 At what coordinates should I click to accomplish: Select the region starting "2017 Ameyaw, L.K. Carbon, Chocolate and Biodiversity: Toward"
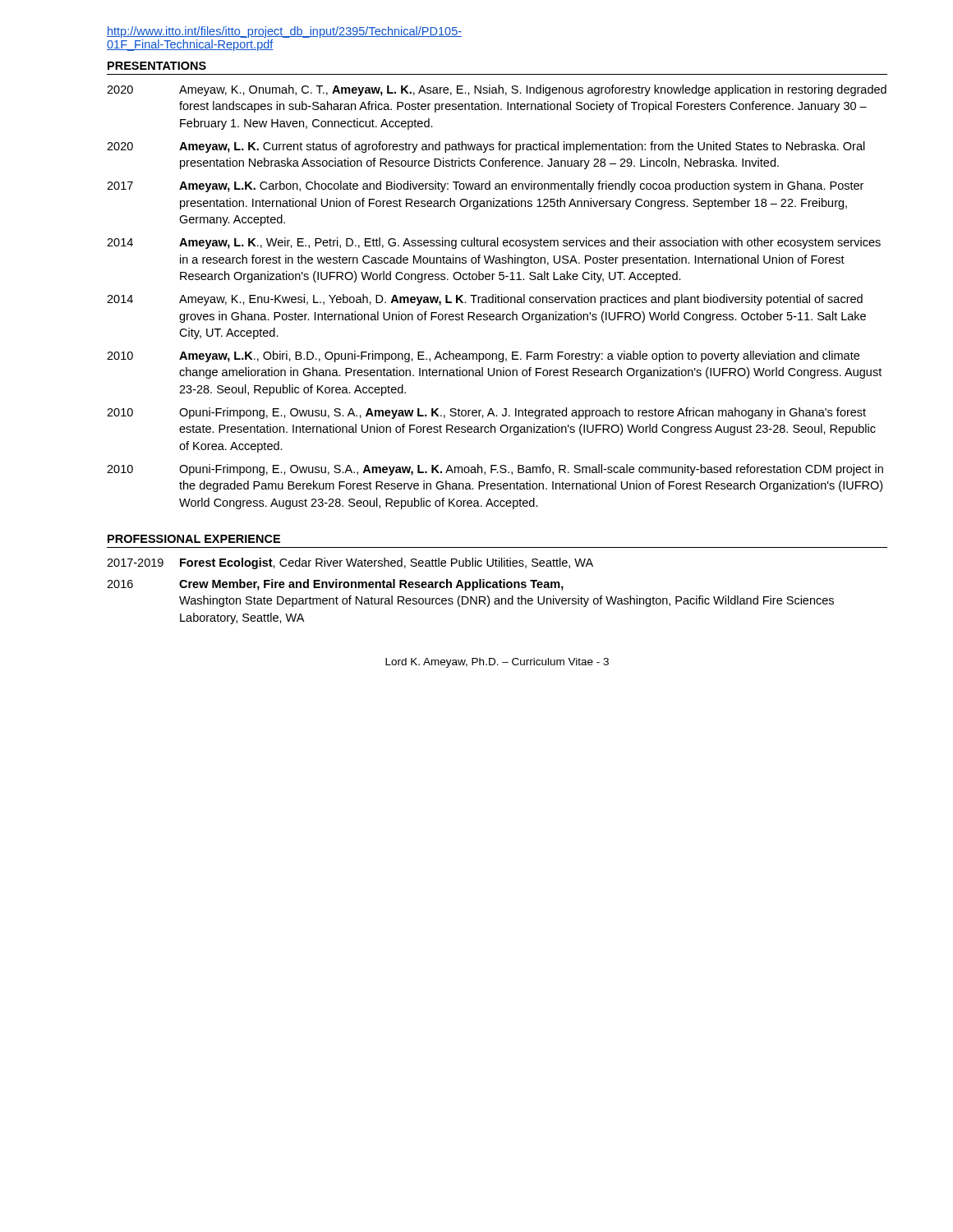tap(497, 206)
